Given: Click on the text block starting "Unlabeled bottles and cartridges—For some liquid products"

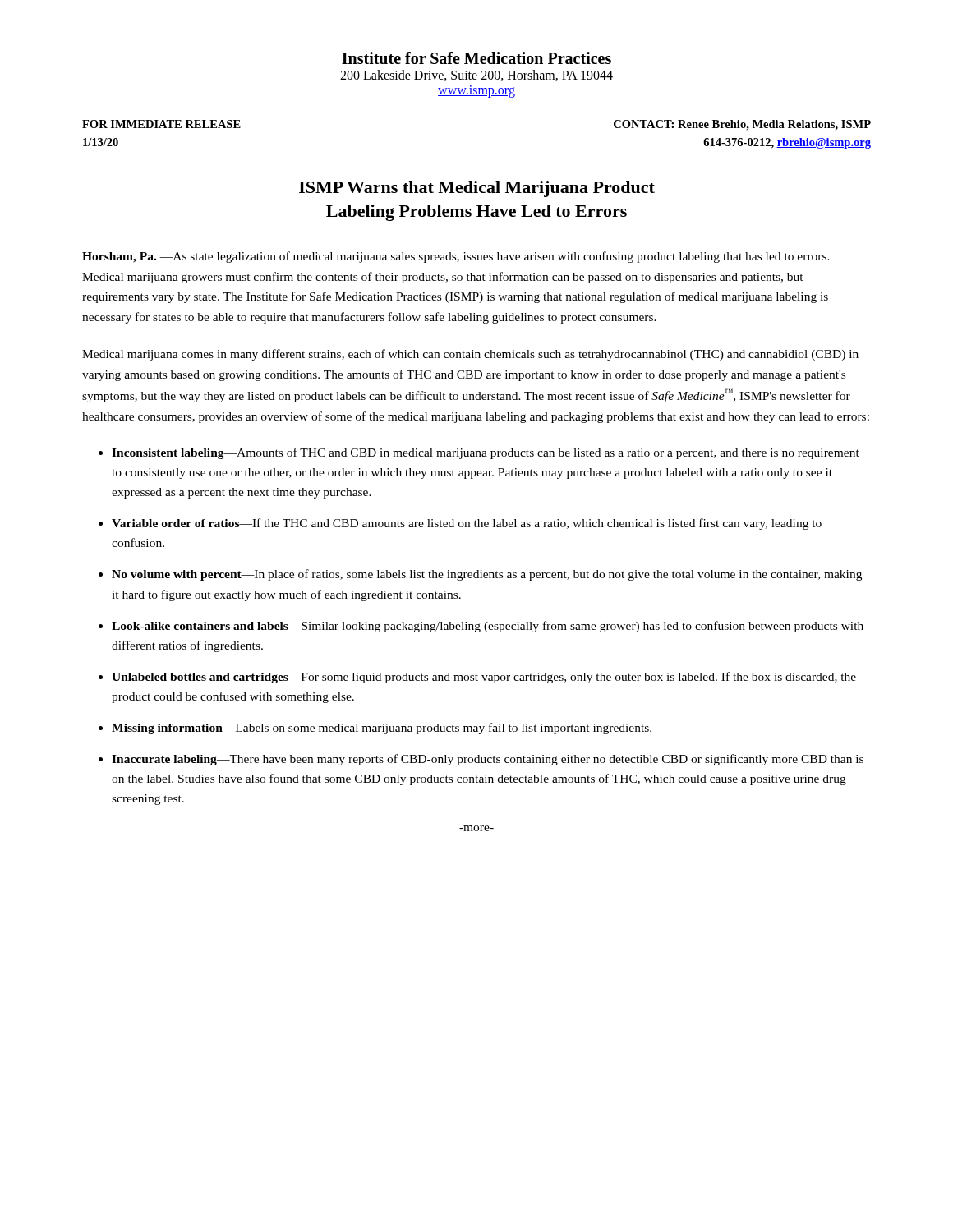Looking at the screenshot, I should [484, 686].
